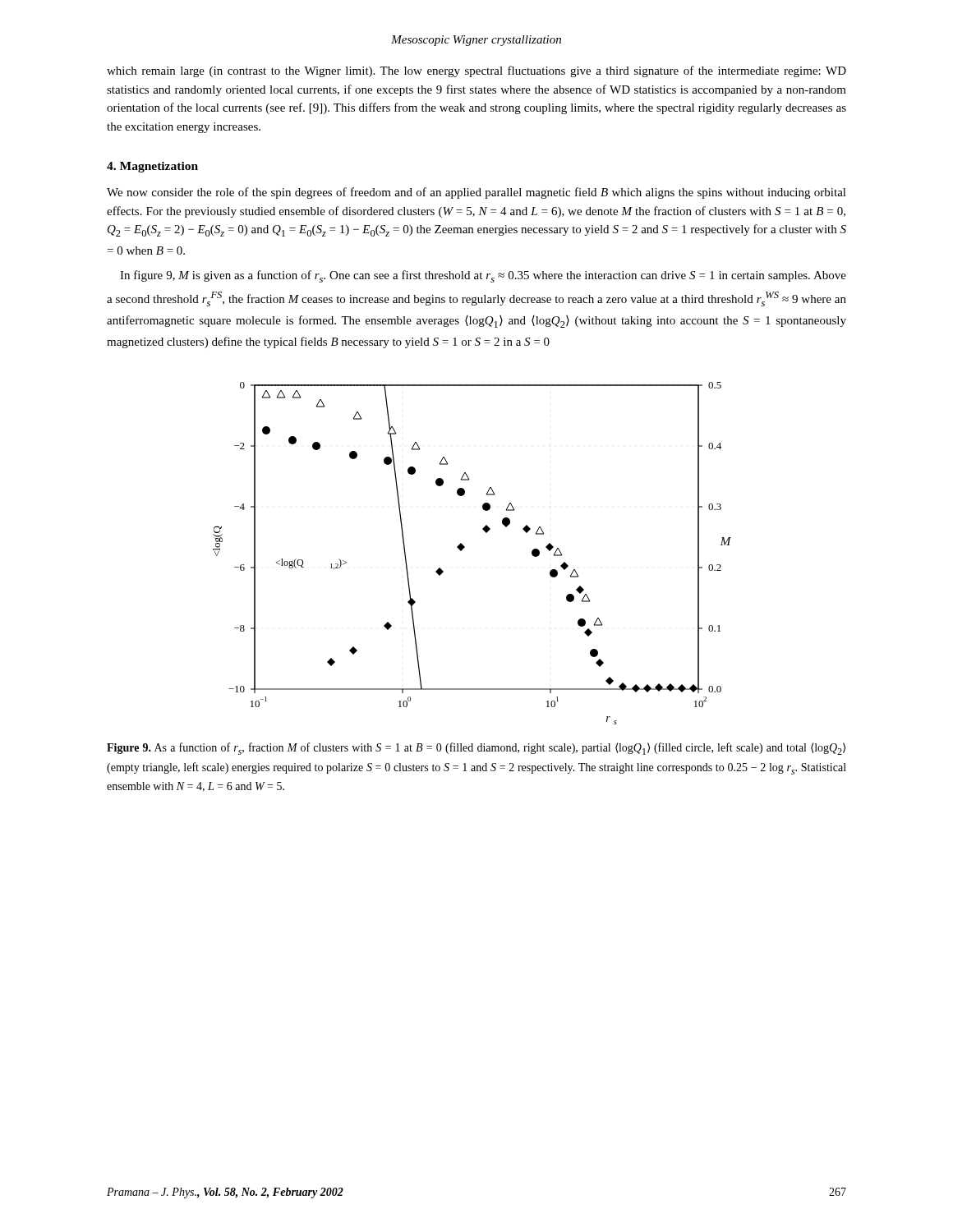Screen dimensions: 1232x953
Task: Find the continuous plot
Action: click(476, 551)
